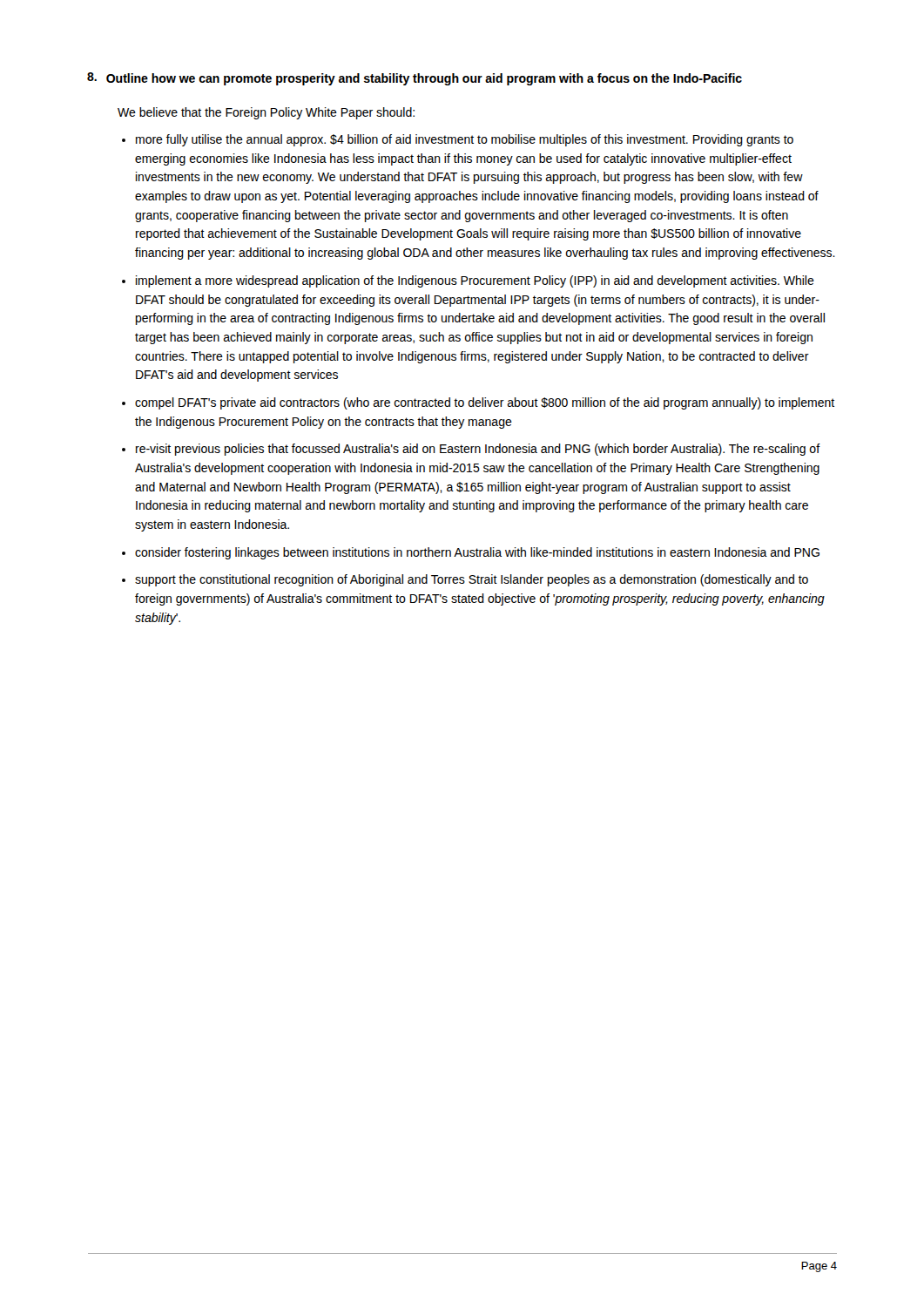Find the block on this page that starts "support the constitutional"

pyautogui.click(x=480, y=599)
